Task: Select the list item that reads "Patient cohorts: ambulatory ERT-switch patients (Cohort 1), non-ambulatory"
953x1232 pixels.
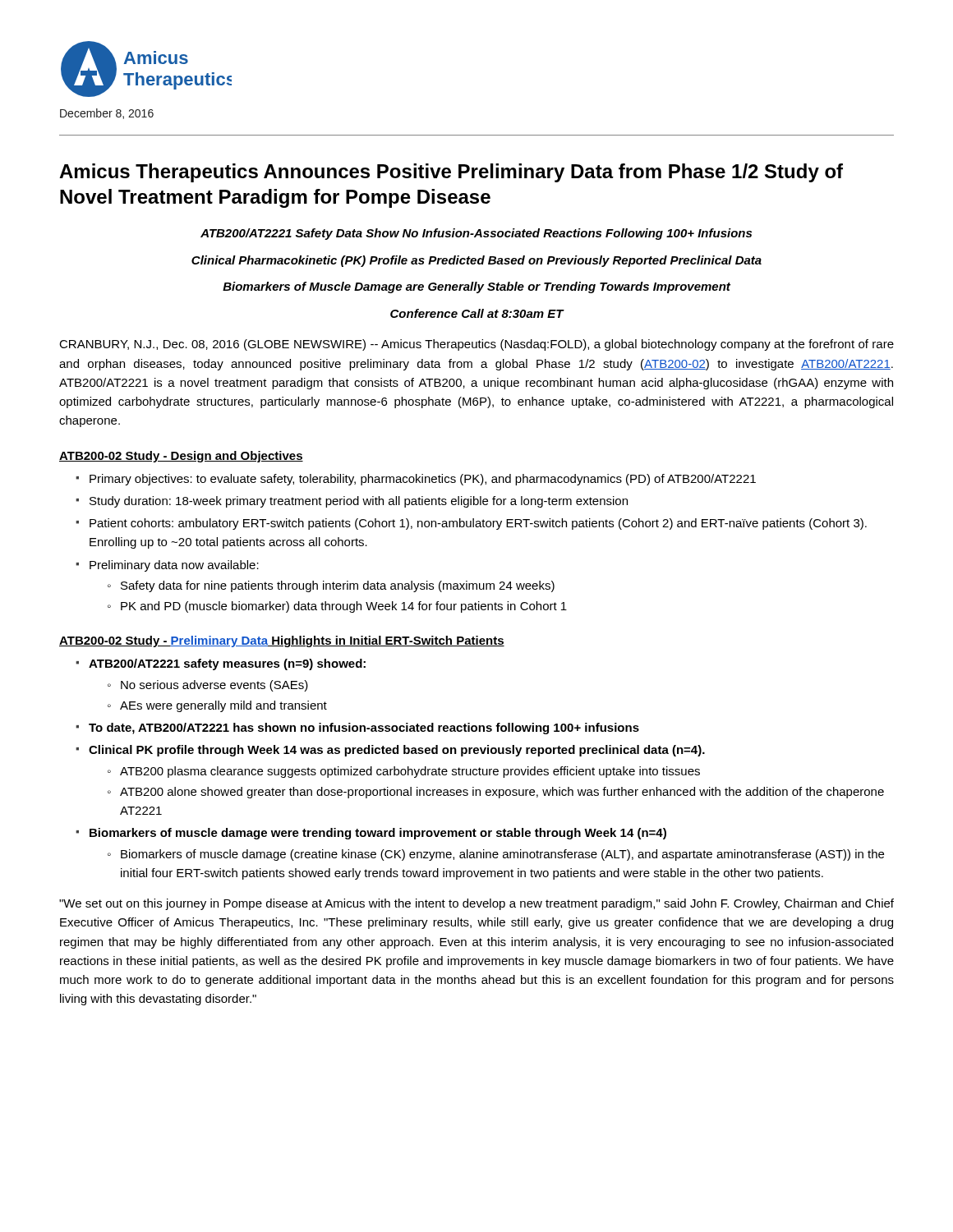Action: click(x=478, y=532)
